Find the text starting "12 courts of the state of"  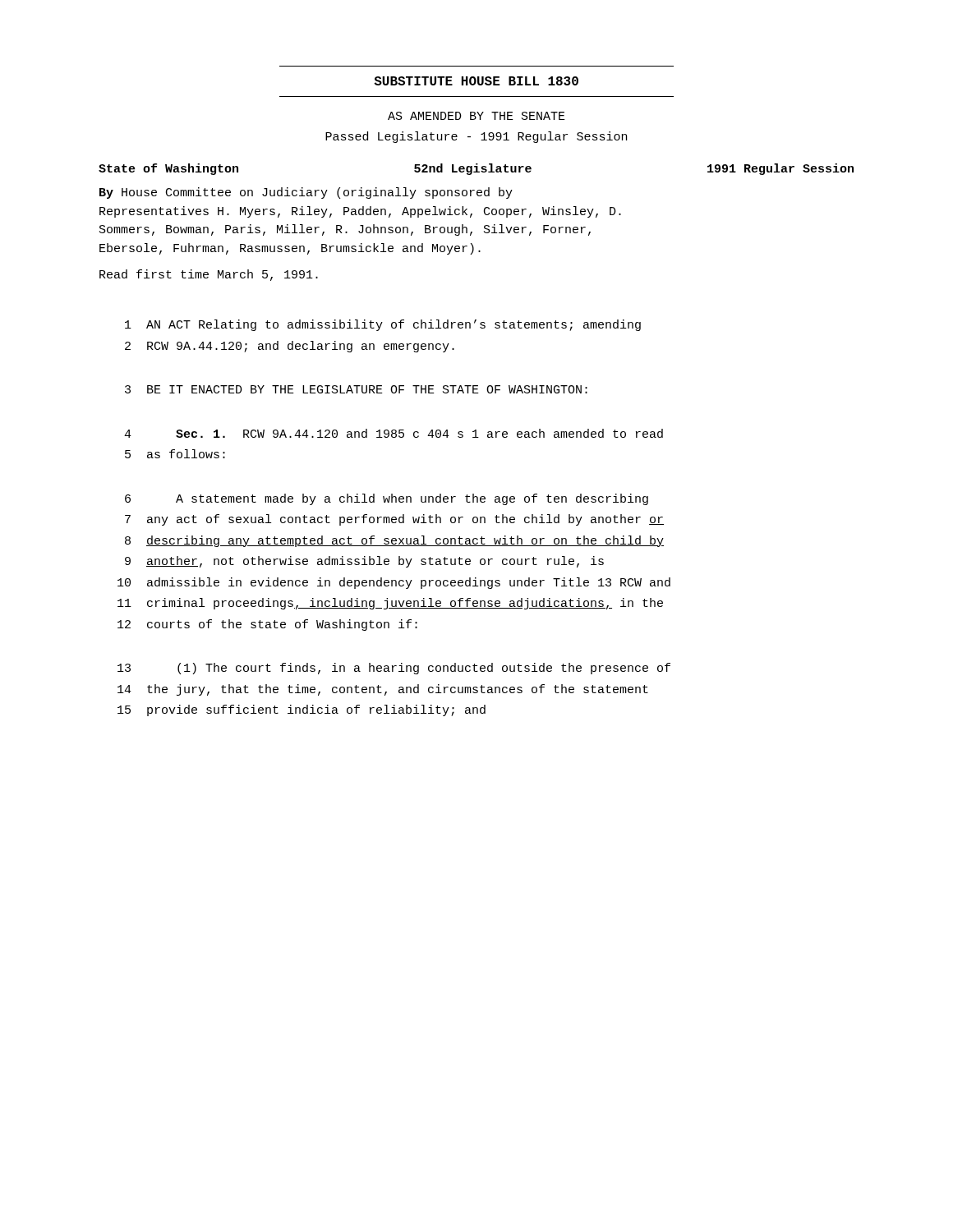[267, 625]
